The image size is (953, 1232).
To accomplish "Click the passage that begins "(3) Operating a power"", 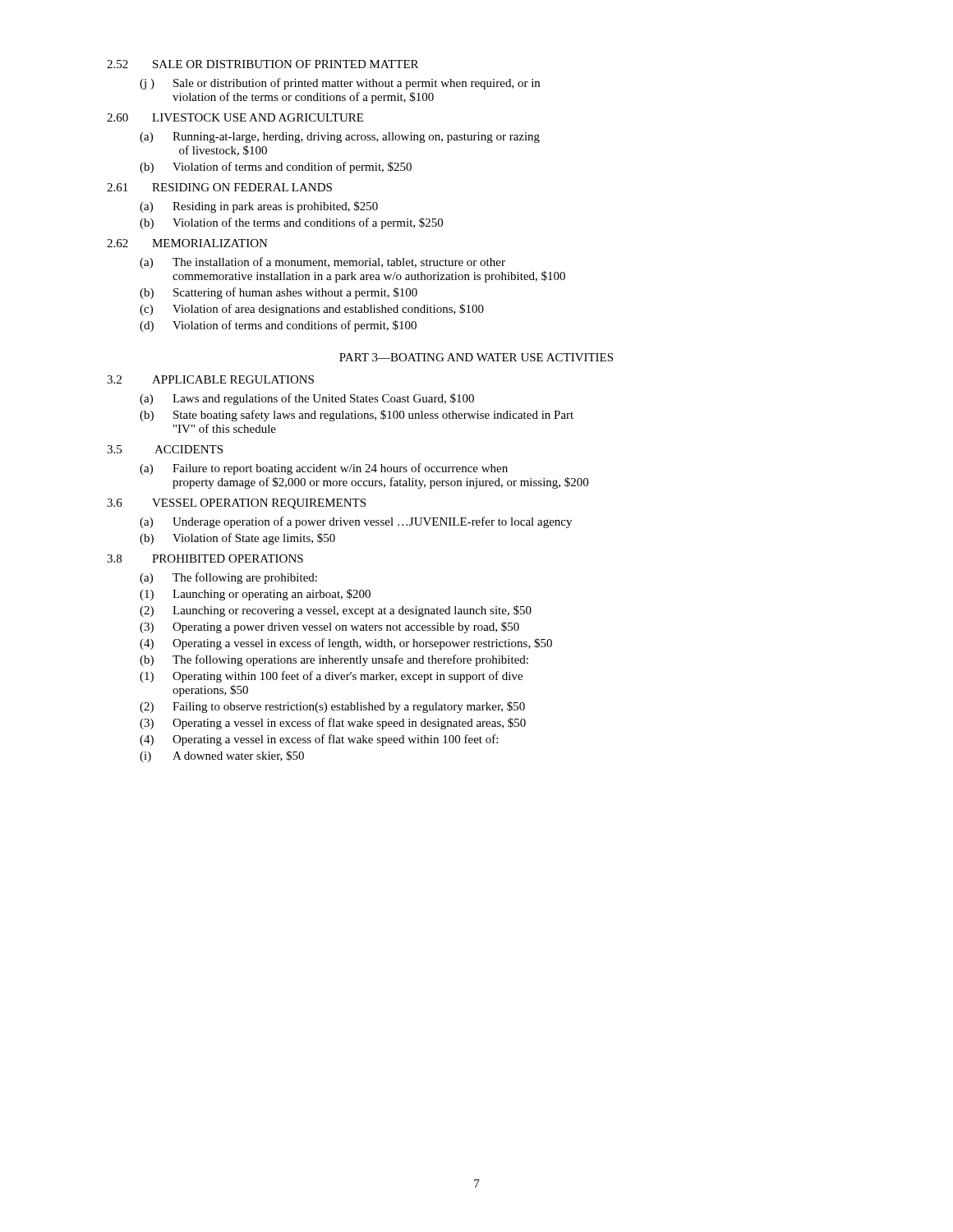I will click(x=476, y=627).
